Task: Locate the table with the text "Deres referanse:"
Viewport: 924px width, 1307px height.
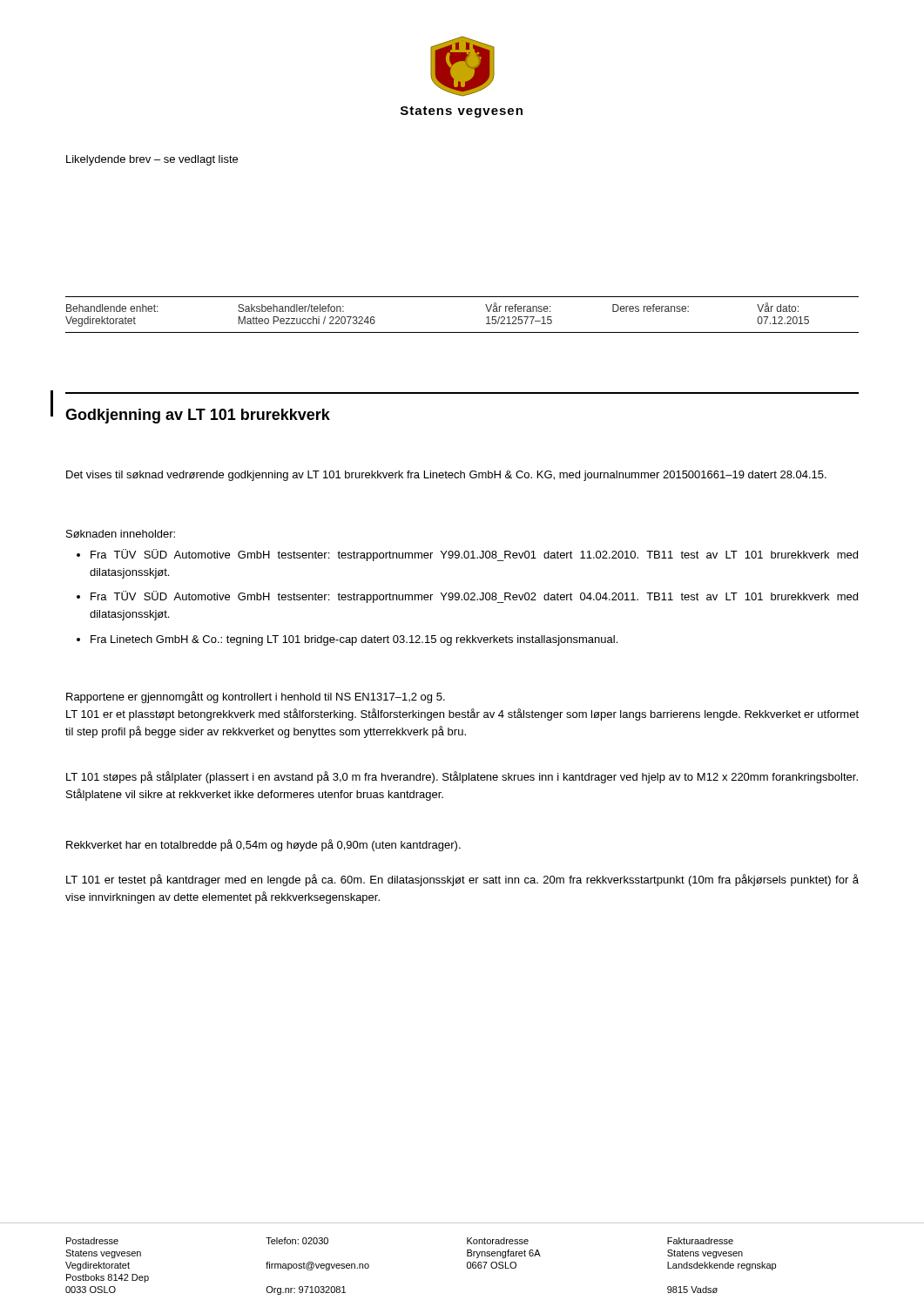Action: pyautogui.click(x=462, y=315)
